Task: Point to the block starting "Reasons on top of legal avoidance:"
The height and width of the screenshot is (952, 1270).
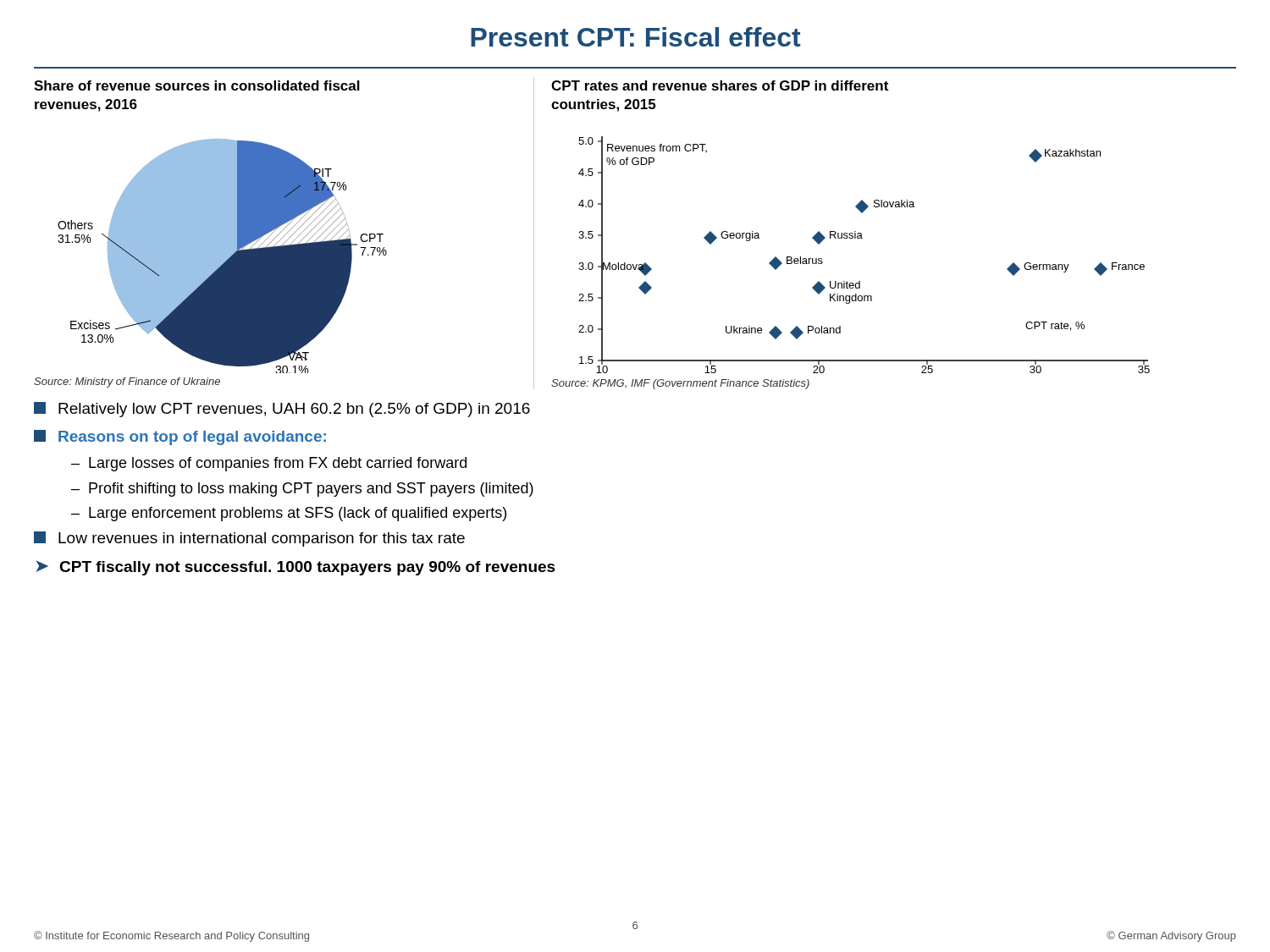Action: (x=181, y=437)
